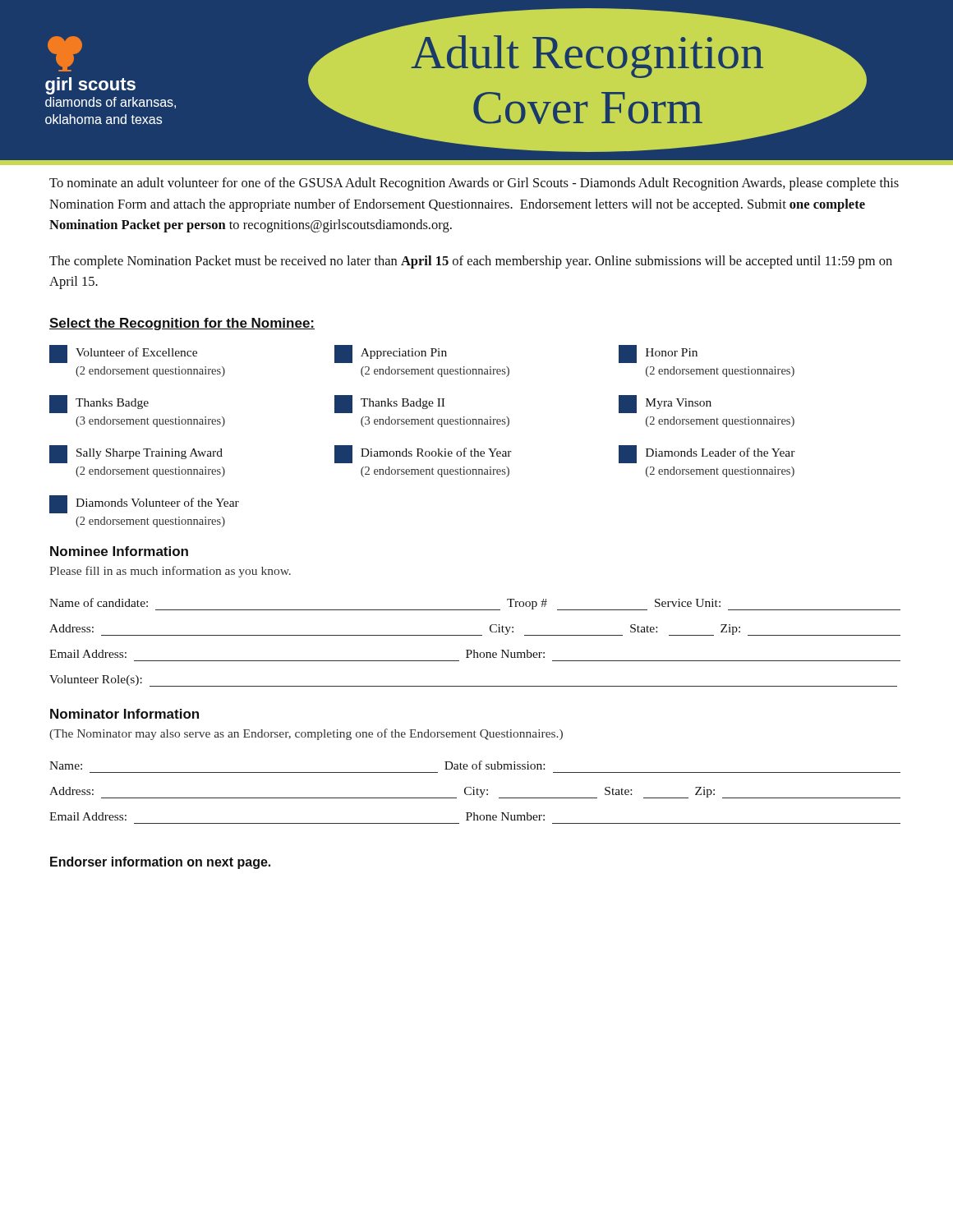The width and height of the screenshot is (953, 1232).
Task: Where is the passage that starts "Name: Date of submission: Address:"?
Action: point(476,789)
